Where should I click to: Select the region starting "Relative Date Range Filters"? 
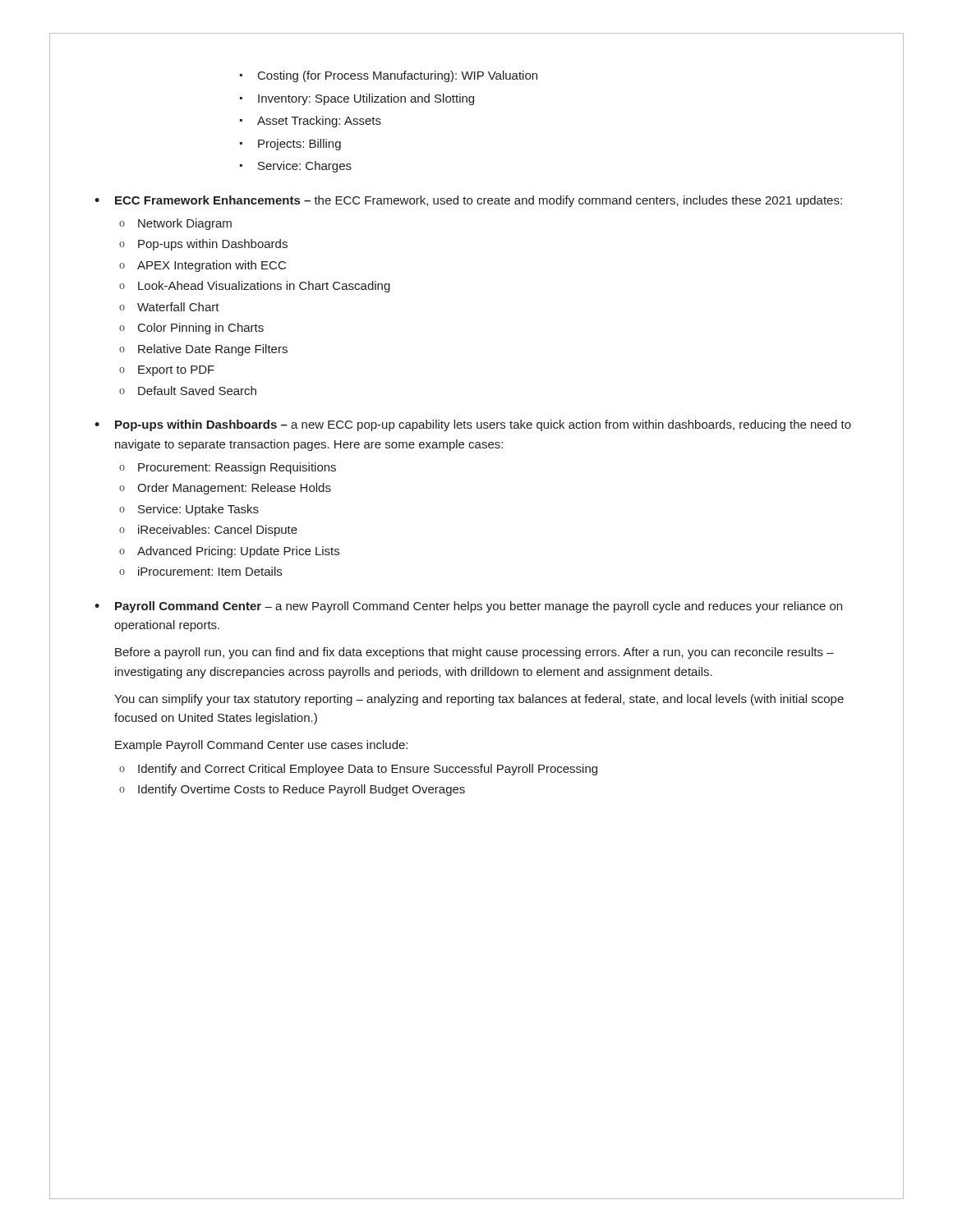[x=213, y=348]
